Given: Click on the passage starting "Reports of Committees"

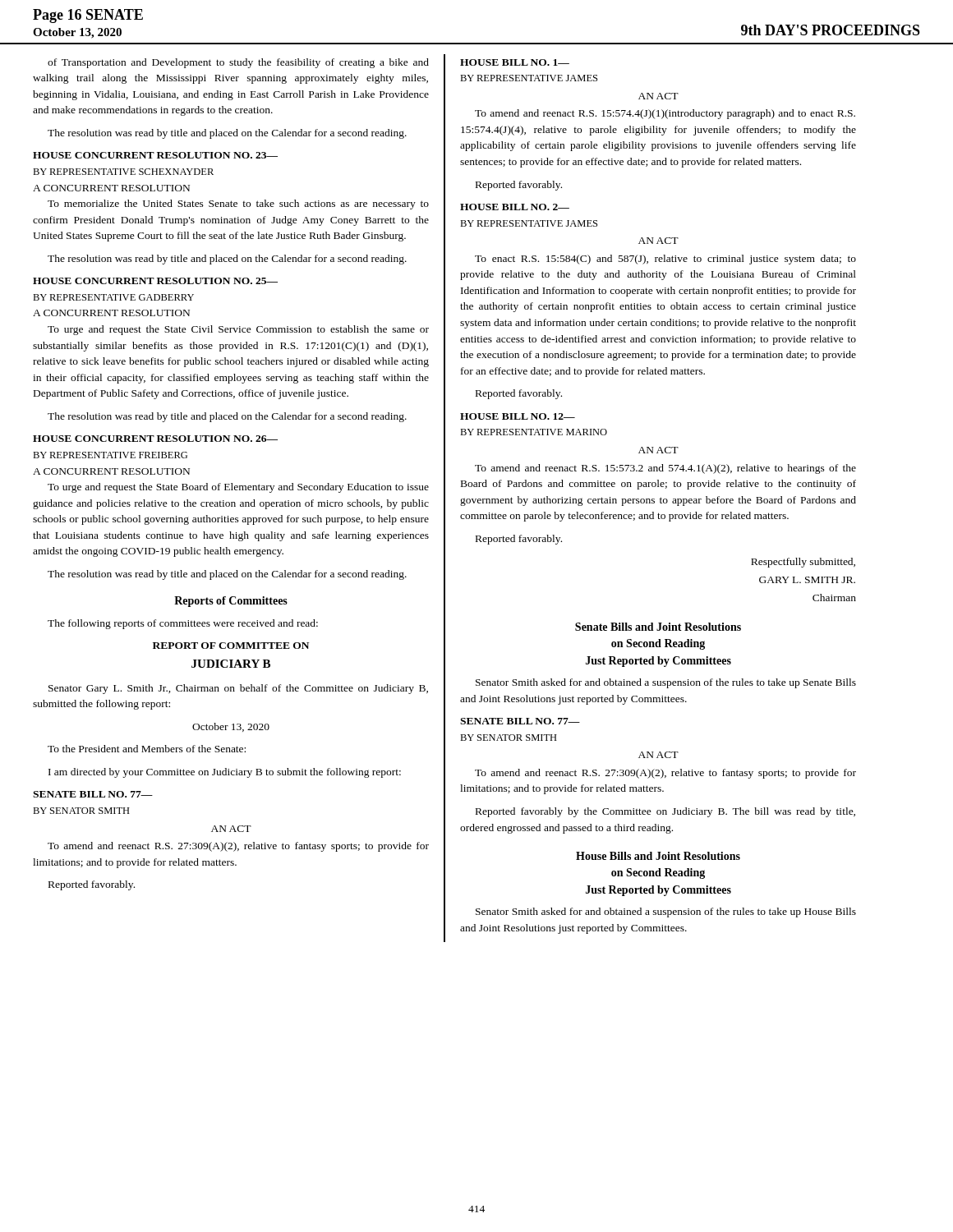Looking at the screenshot, I should tap(231, 602).
